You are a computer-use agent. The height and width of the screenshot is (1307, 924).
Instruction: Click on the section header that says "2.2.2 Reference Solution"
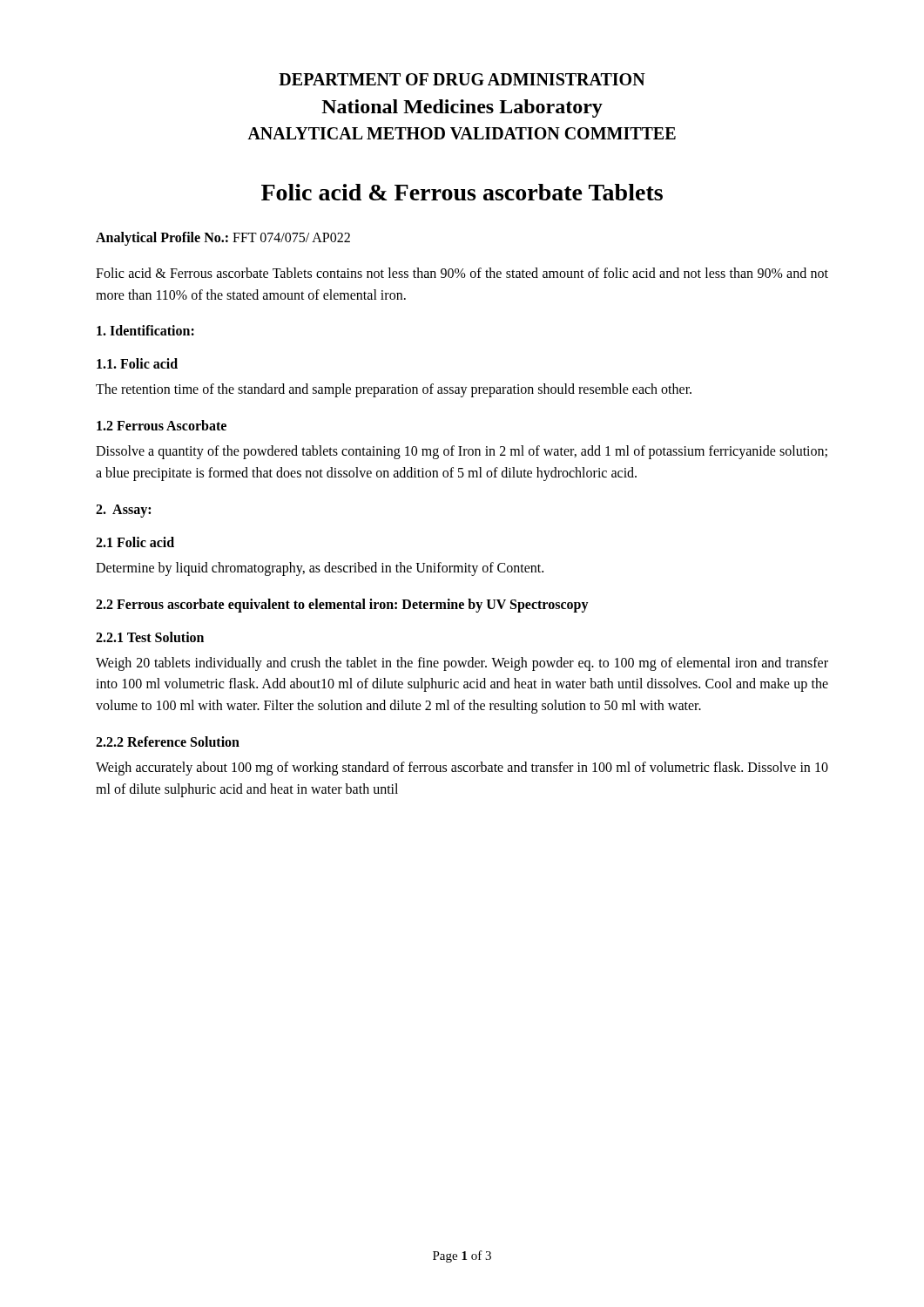point(168,742)
